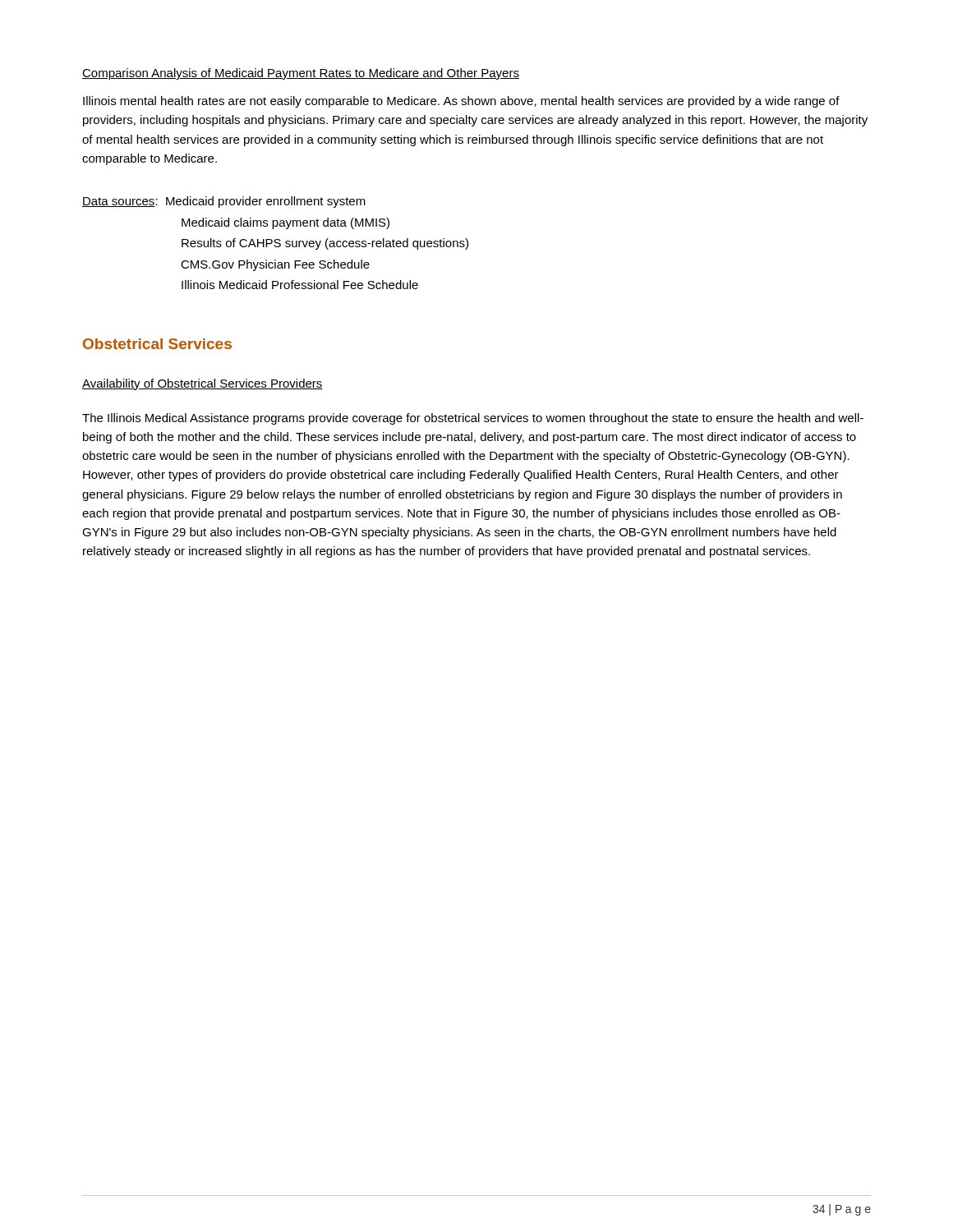Find the passage starting "Availability of Obstetrical"
The height and width of the screenshot is (1232, 953).
click(203, 384)
